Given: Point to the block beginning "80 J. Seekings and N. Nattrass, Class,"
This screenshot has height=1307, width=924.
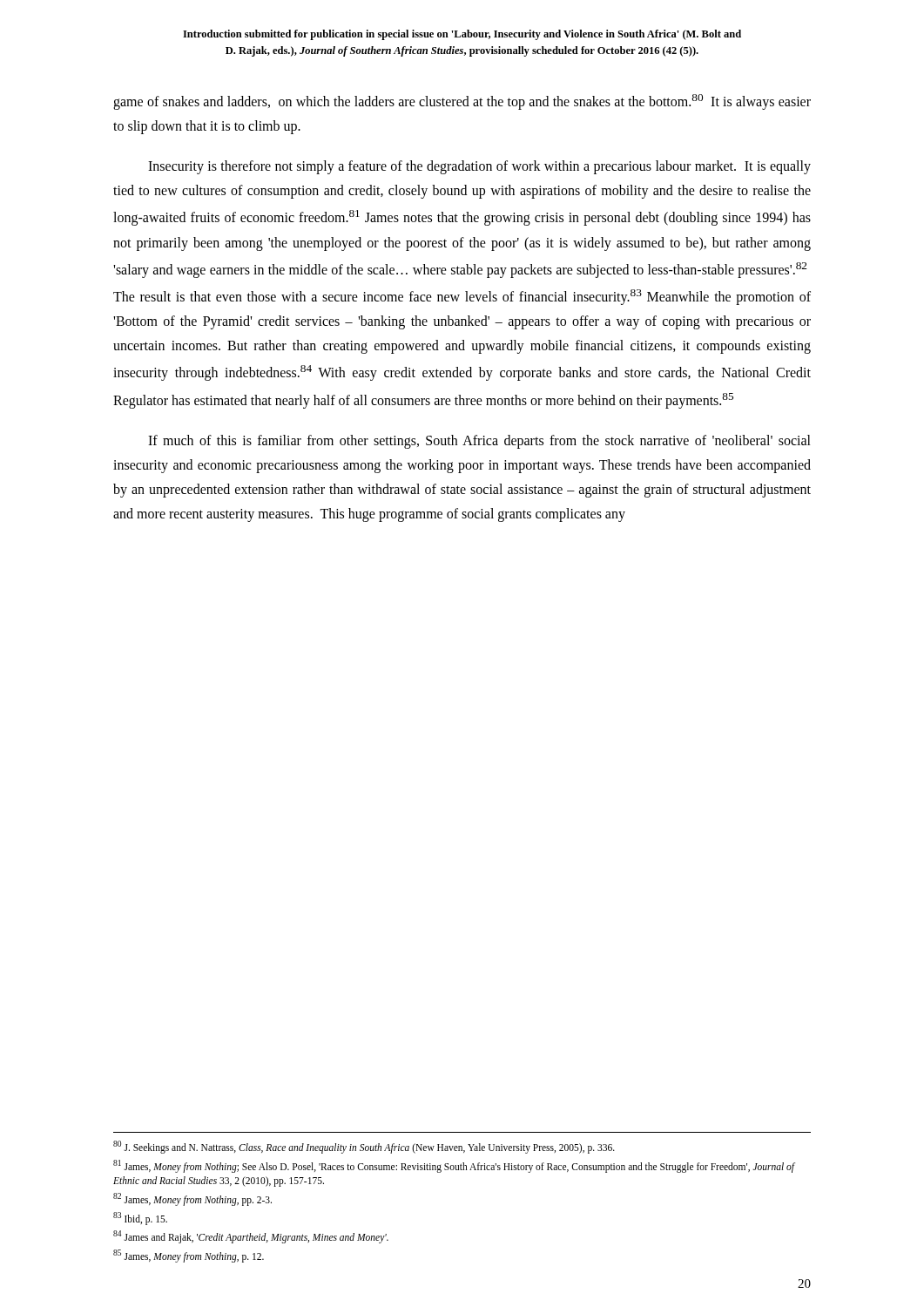Looking at the screenshot, I should pos(364,1146).
